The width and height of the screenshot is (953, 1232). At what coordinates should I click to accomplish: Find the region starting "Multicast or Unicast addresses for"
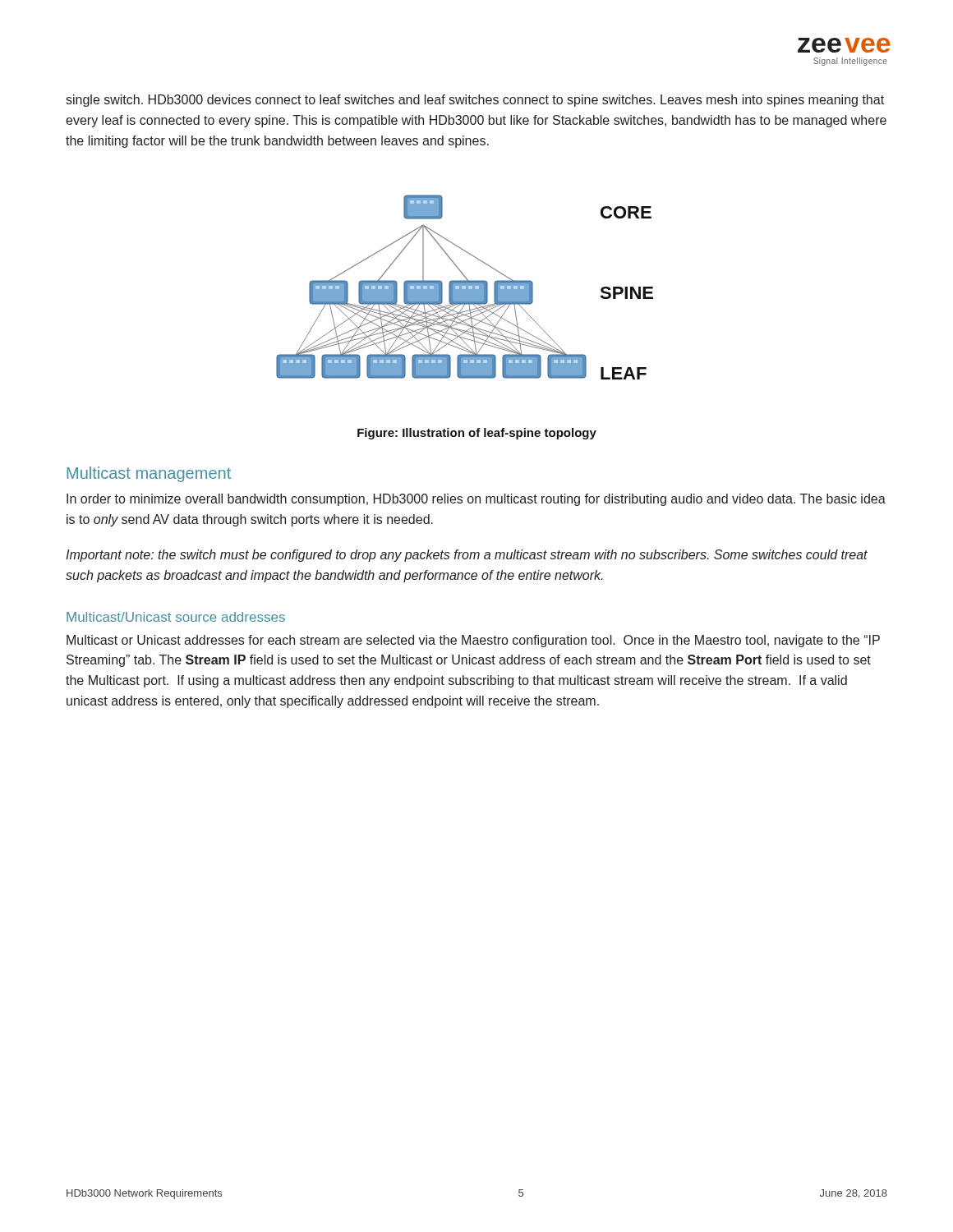coord(473,670)
